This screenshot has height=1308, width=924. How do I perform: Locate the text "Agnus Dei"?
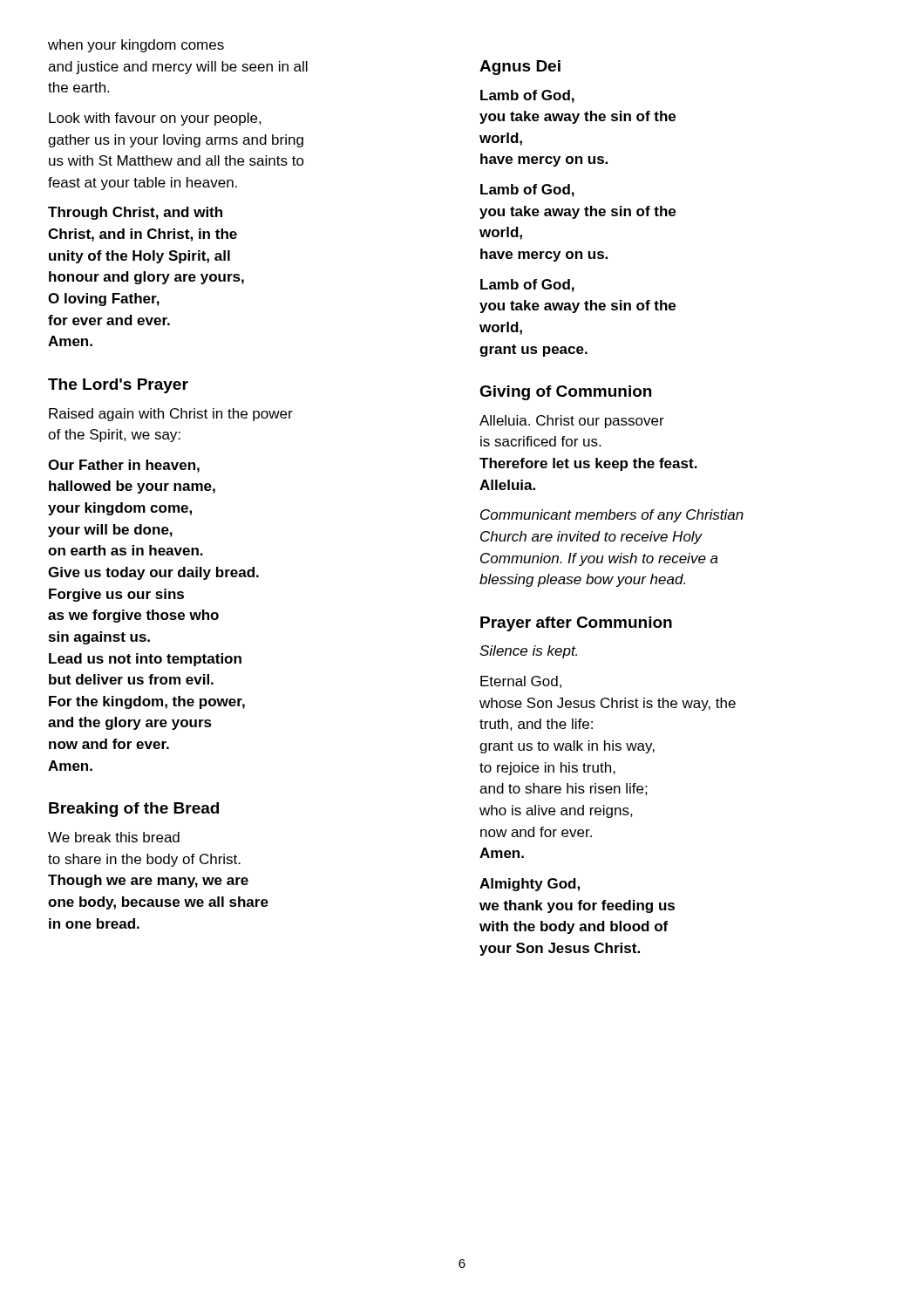click(520, 66)
